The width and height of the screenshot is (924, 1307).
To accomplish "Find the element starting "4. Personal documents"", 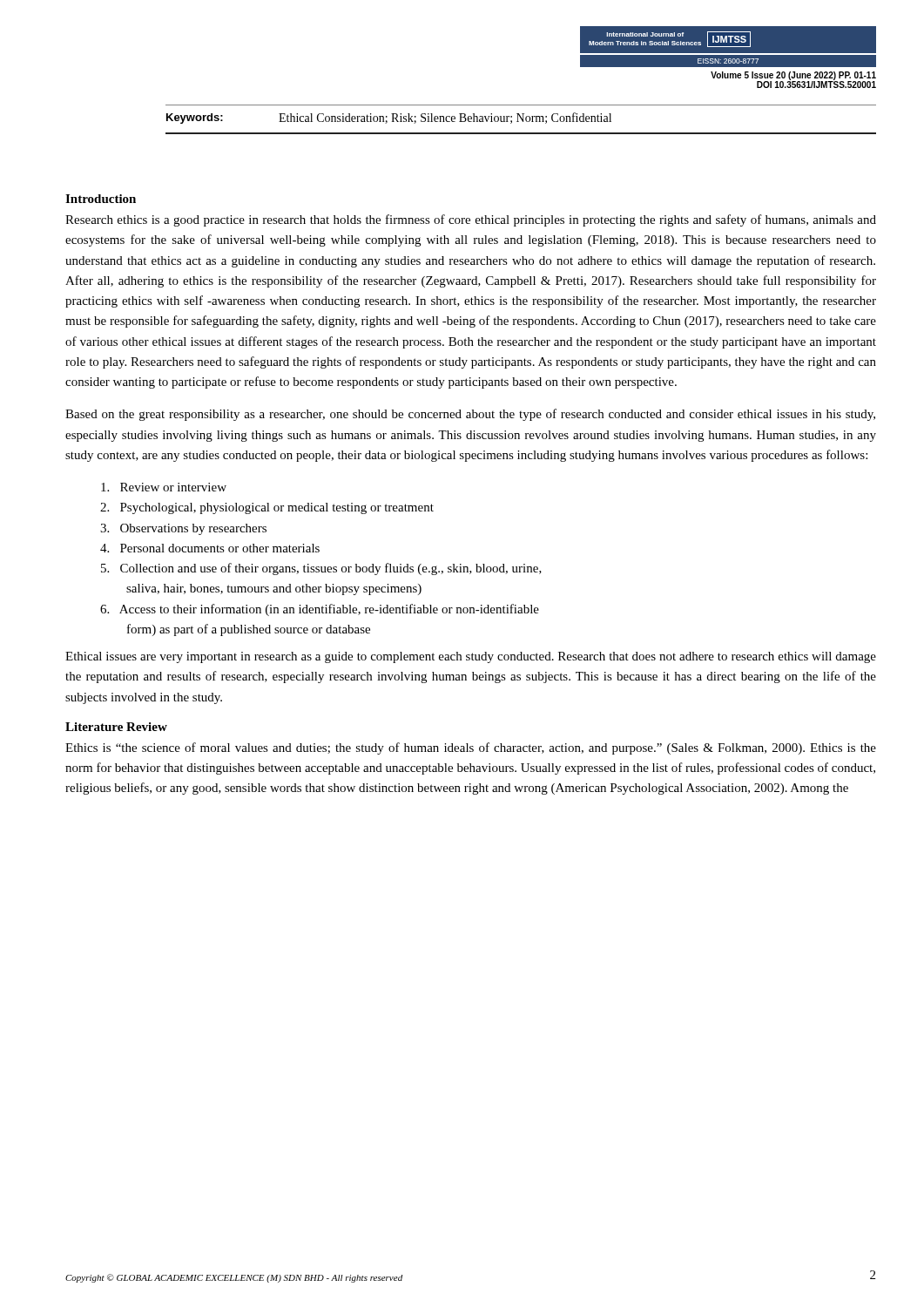I will 210,548.
